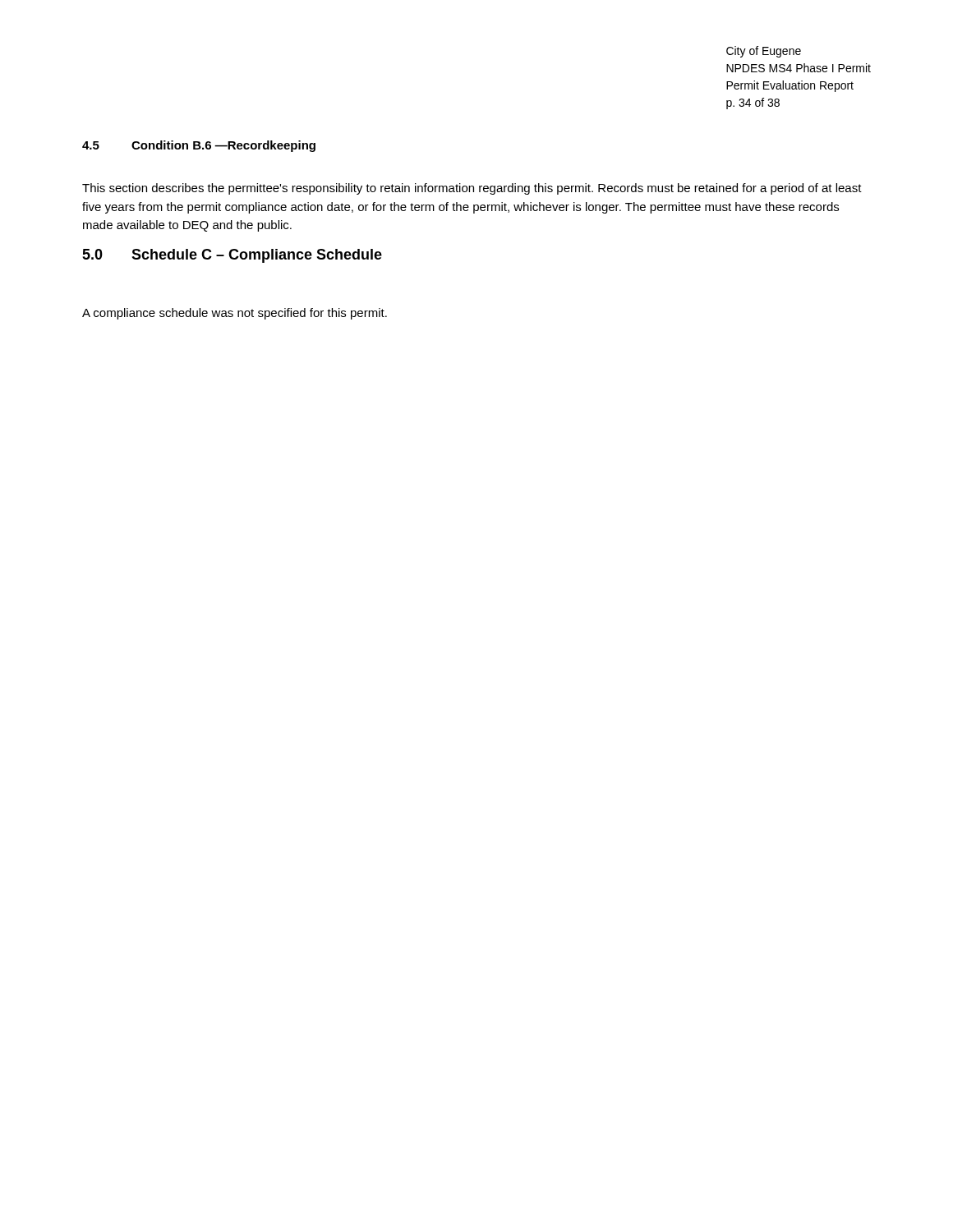
Task: Point to the section header beginning "5.0 Schedule C – Compliance"
Action: point(232,256)
